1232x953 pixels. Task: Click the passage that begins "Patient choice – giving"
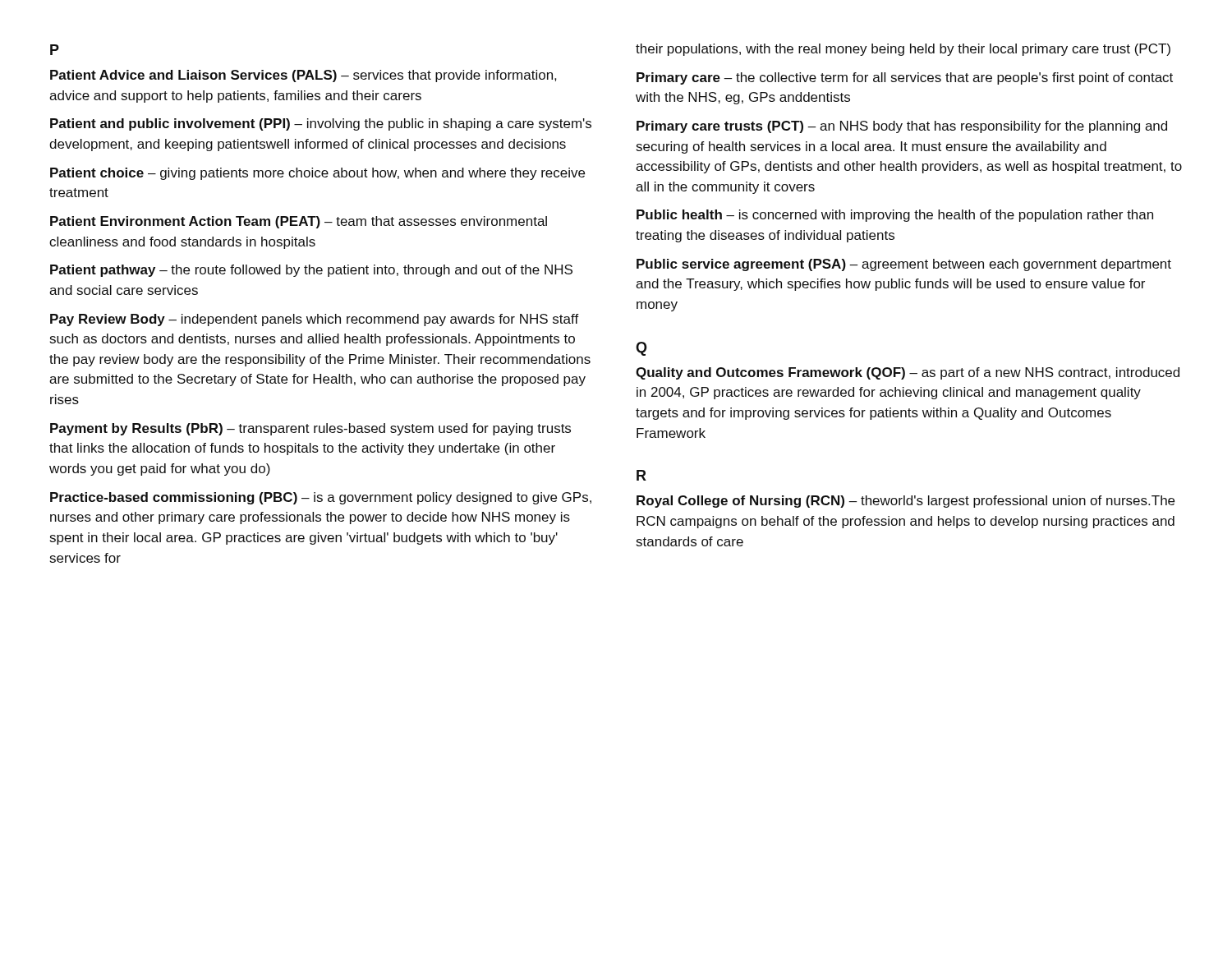click(x=323, y=183)
